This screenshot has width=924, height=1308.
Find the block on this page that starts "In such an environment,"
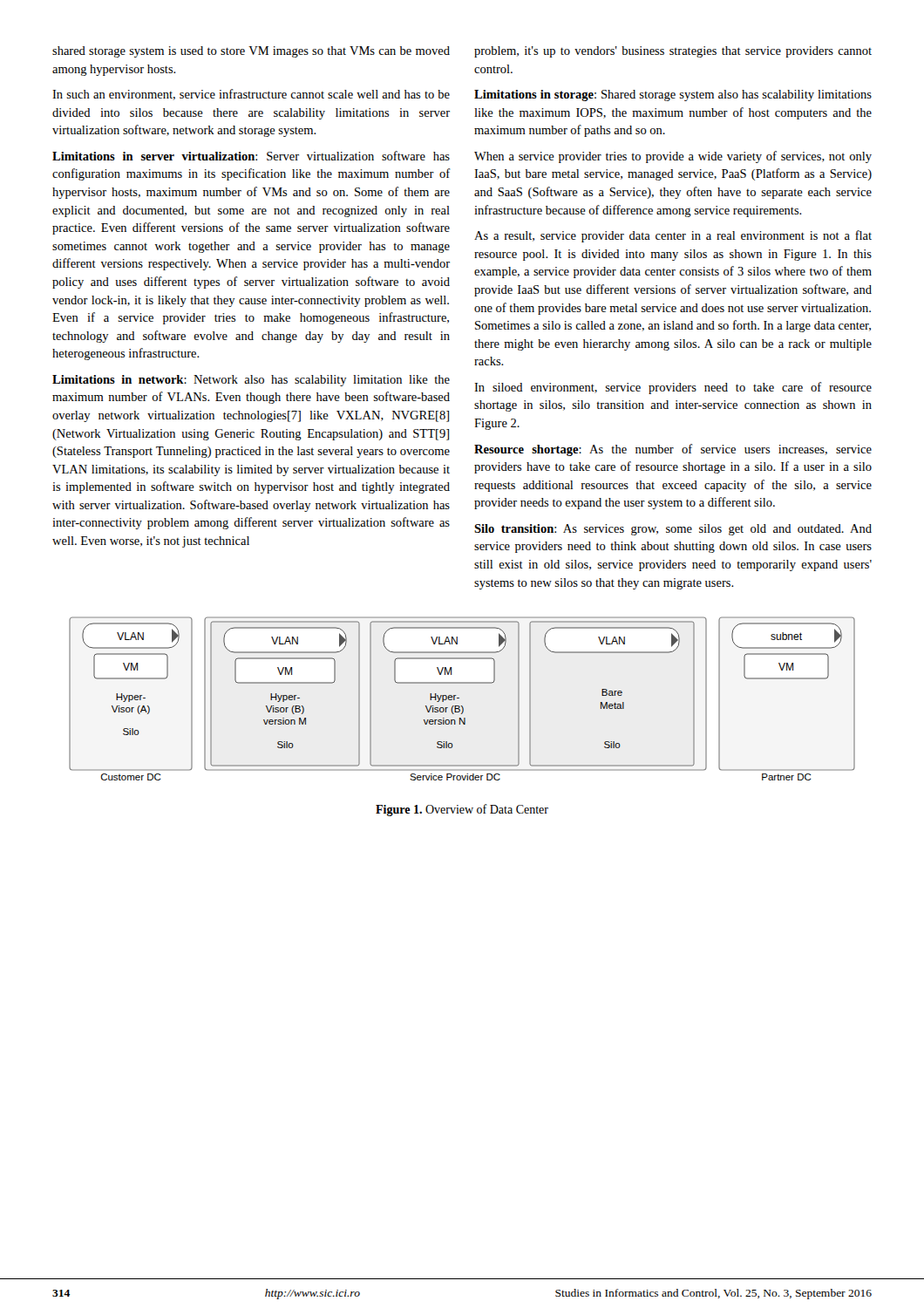[x=251, y=112]
